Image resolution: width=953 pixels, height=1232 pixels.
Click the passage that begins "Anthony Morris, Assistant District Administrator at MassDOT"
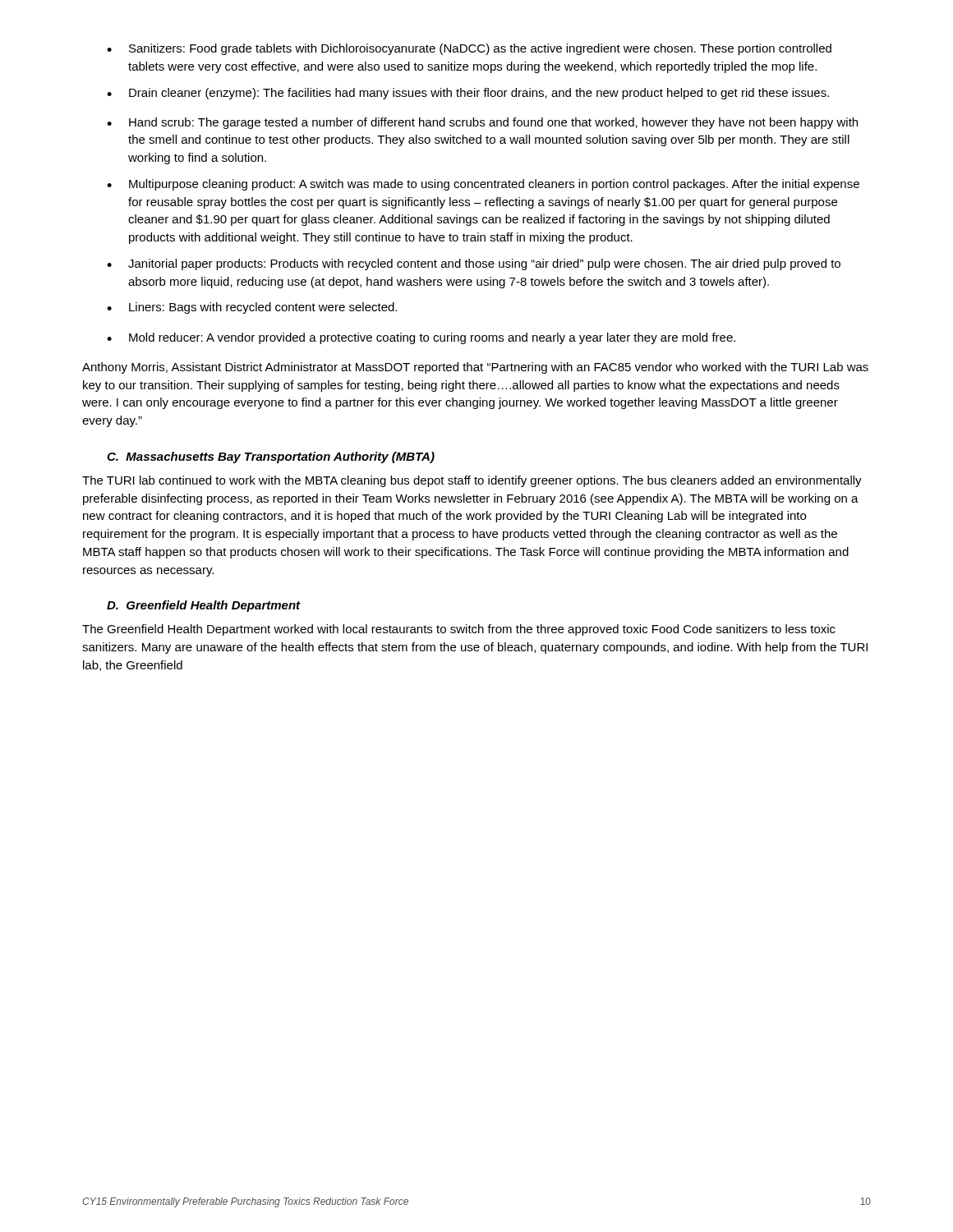475,393
